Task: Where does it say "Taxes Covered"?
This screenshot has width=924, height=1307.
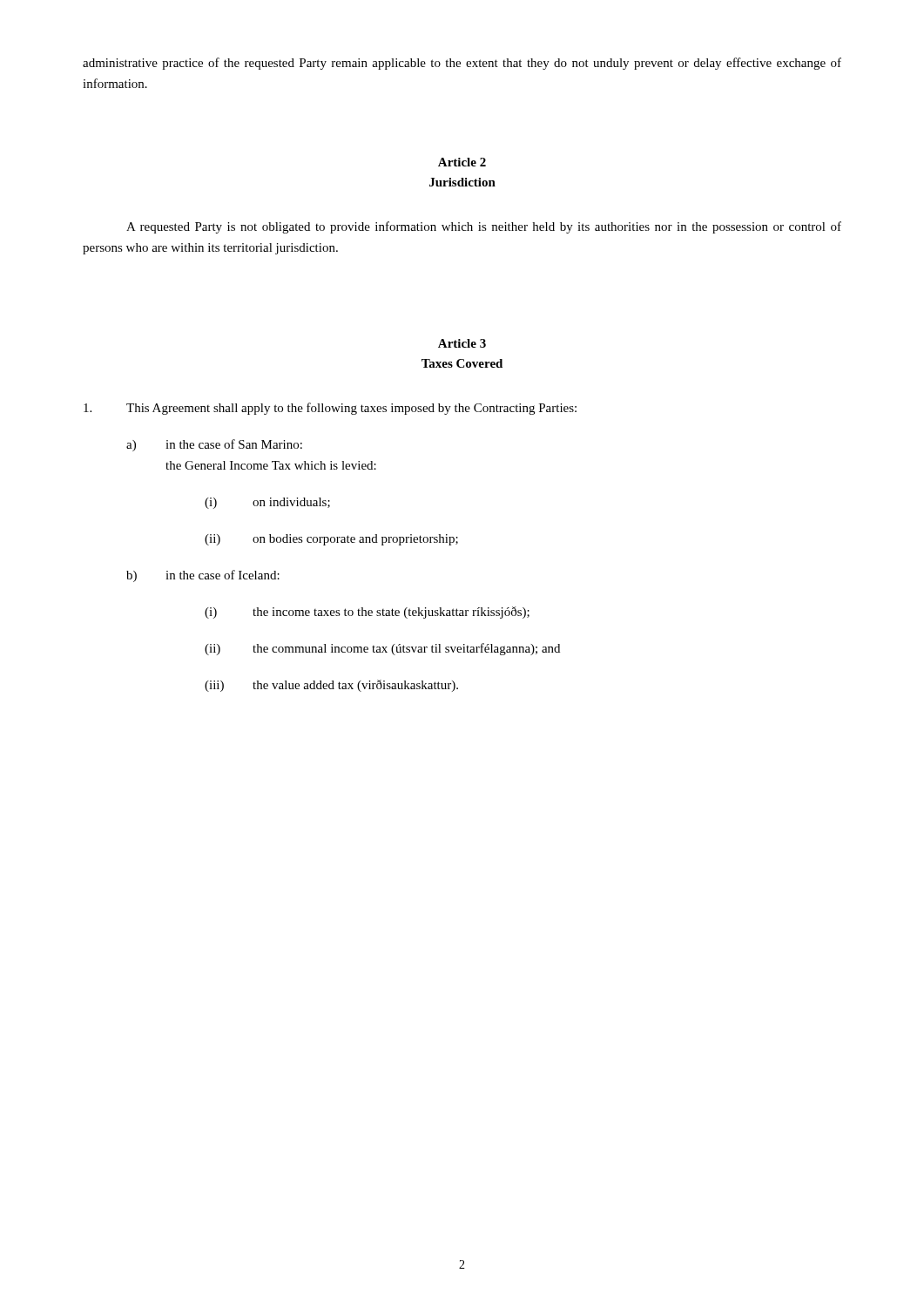Action: [x=462, y=363]
